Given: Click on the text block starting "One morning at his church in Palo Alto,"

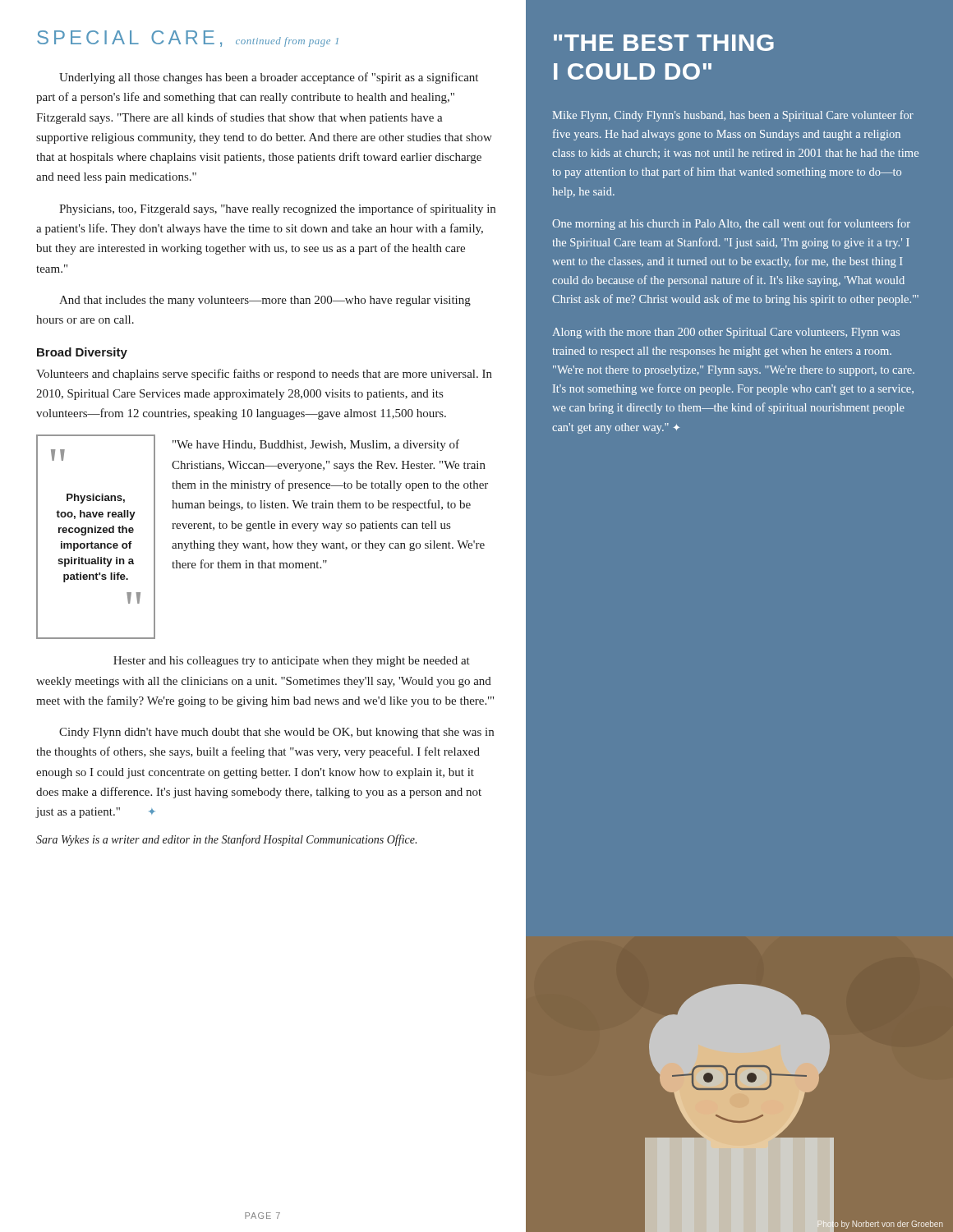Looking at the screenshot, I should click(x=736, y=261).
